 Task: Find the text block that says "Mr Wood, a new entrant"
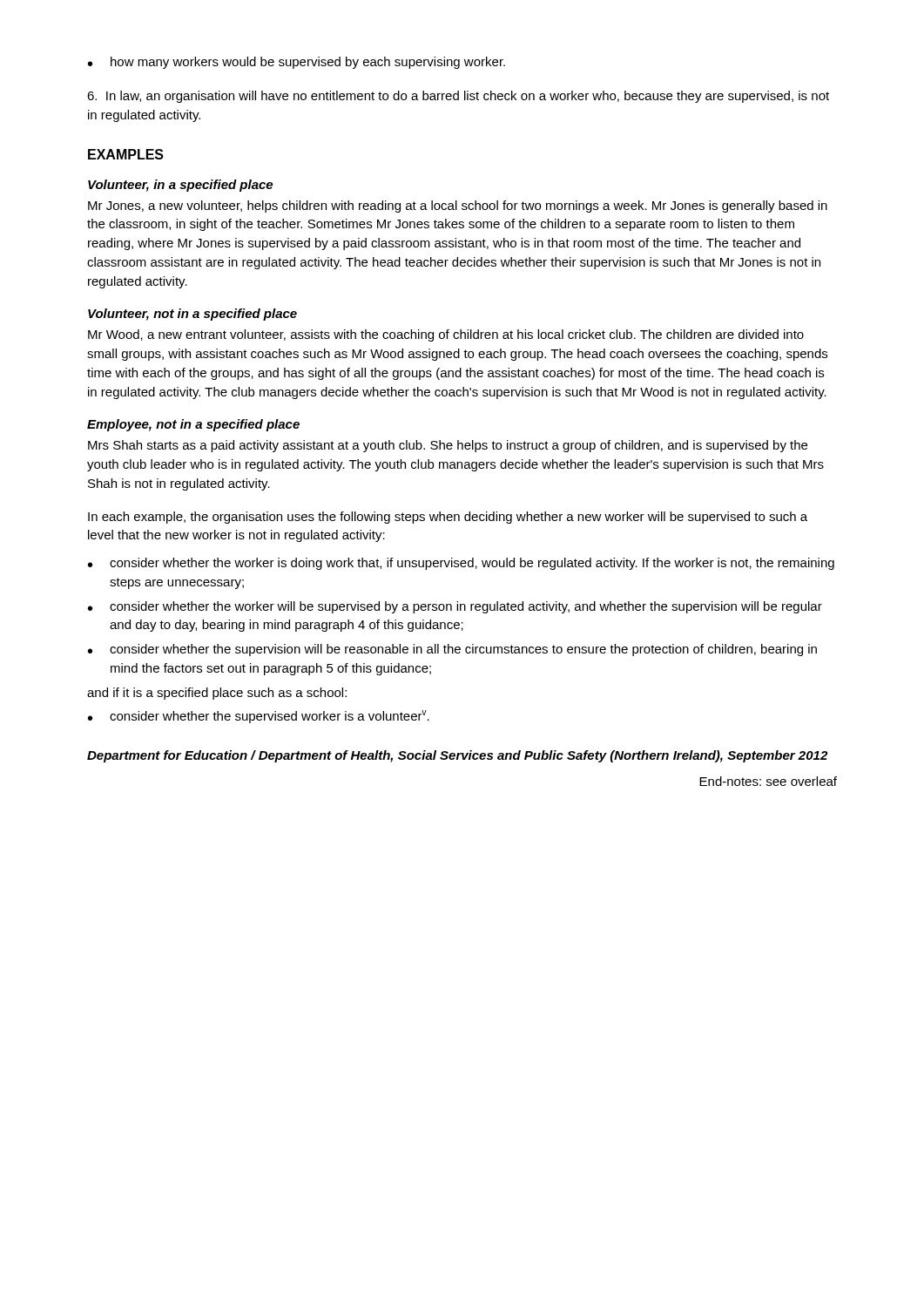458,363
